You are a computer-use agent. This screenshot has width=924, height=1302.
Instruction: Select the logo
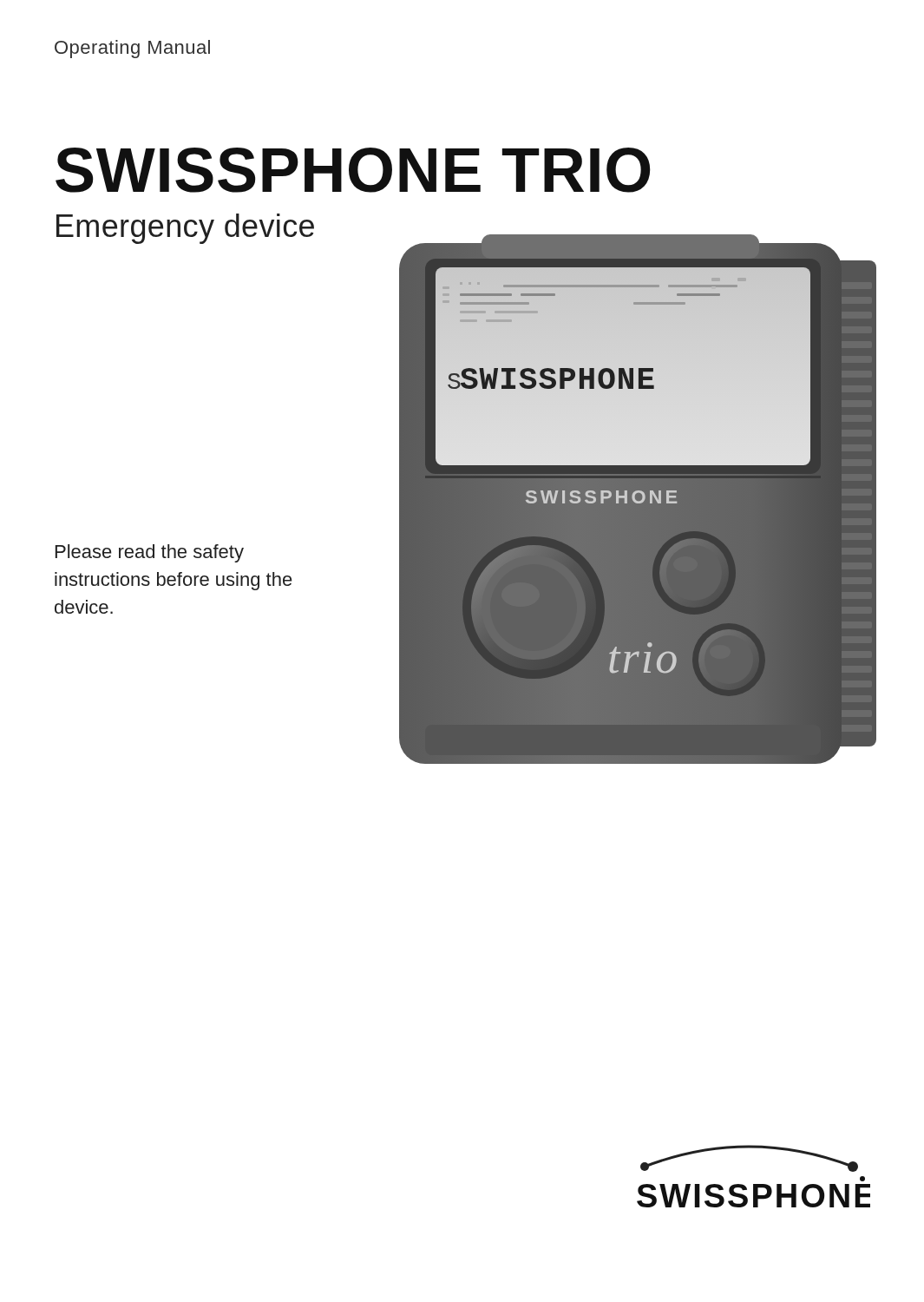(x=749, y=1179)
